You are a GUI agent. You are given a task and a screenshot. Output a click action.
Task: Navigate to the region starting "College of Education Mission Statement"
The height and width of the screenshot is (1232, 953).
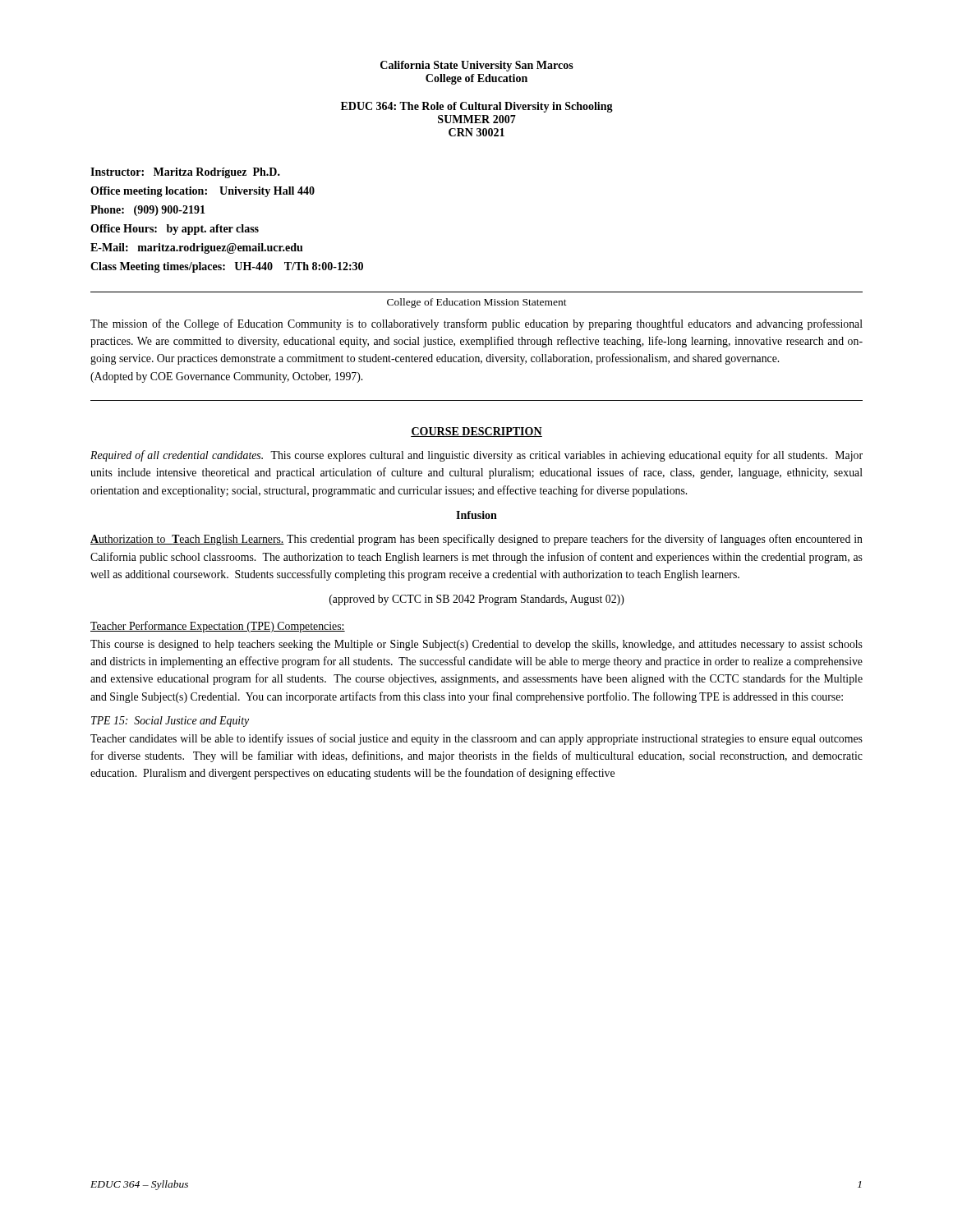coord(476,301)
